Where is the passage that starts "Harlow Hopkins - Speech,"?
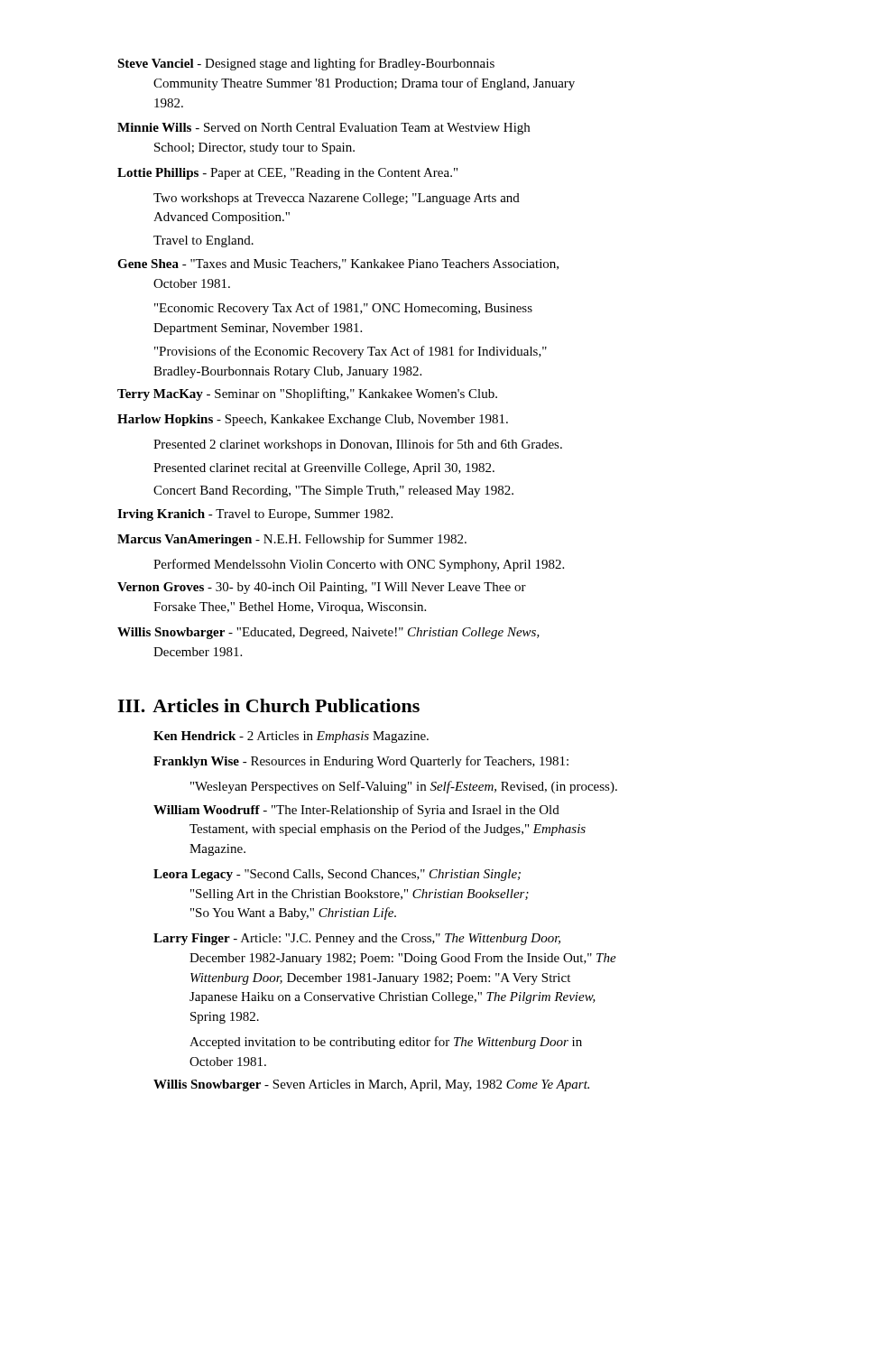This screenshot has width=896, height=1354. point(313,419)
